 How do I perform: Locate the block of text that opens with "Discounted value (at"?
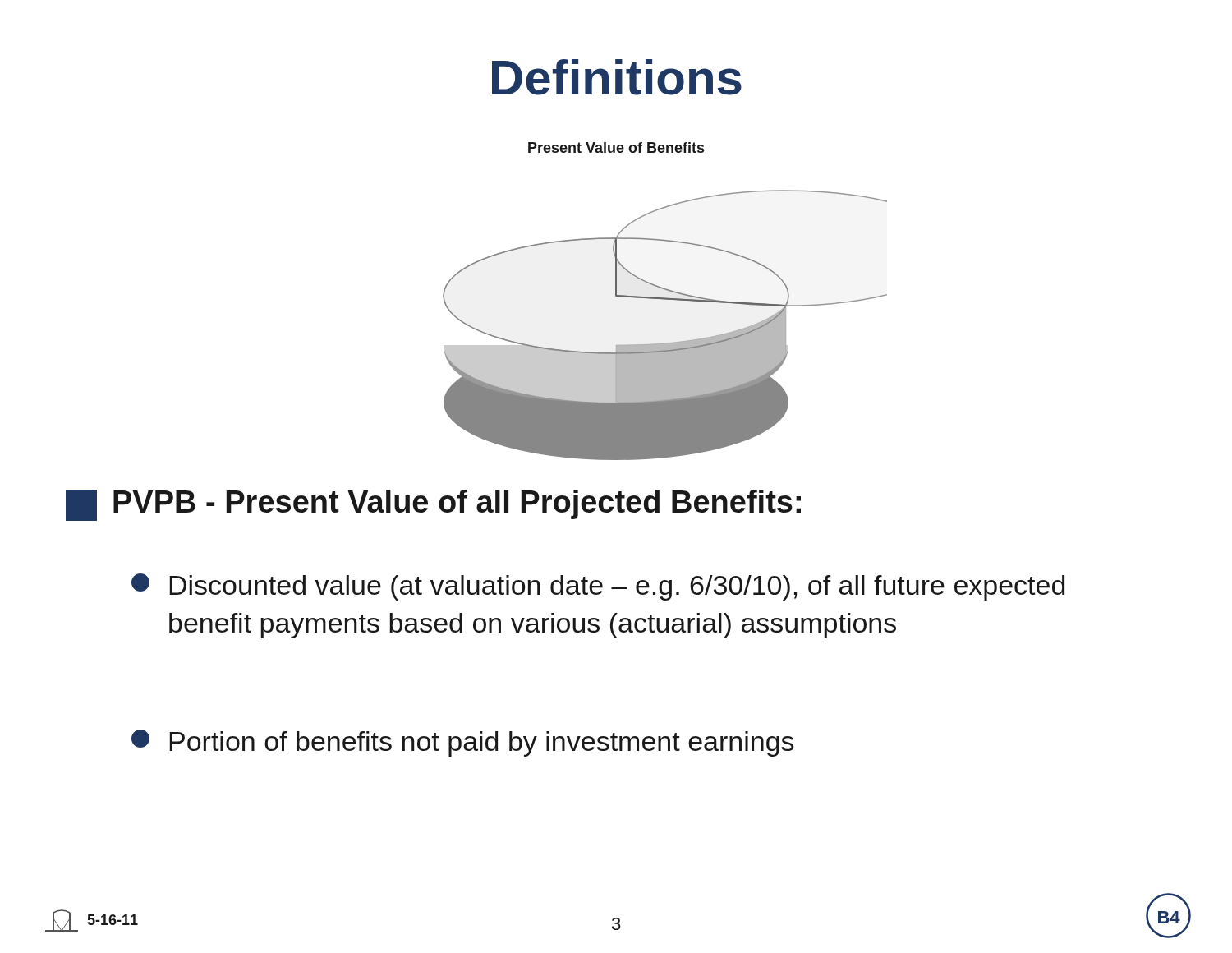[x=641, y=605]
